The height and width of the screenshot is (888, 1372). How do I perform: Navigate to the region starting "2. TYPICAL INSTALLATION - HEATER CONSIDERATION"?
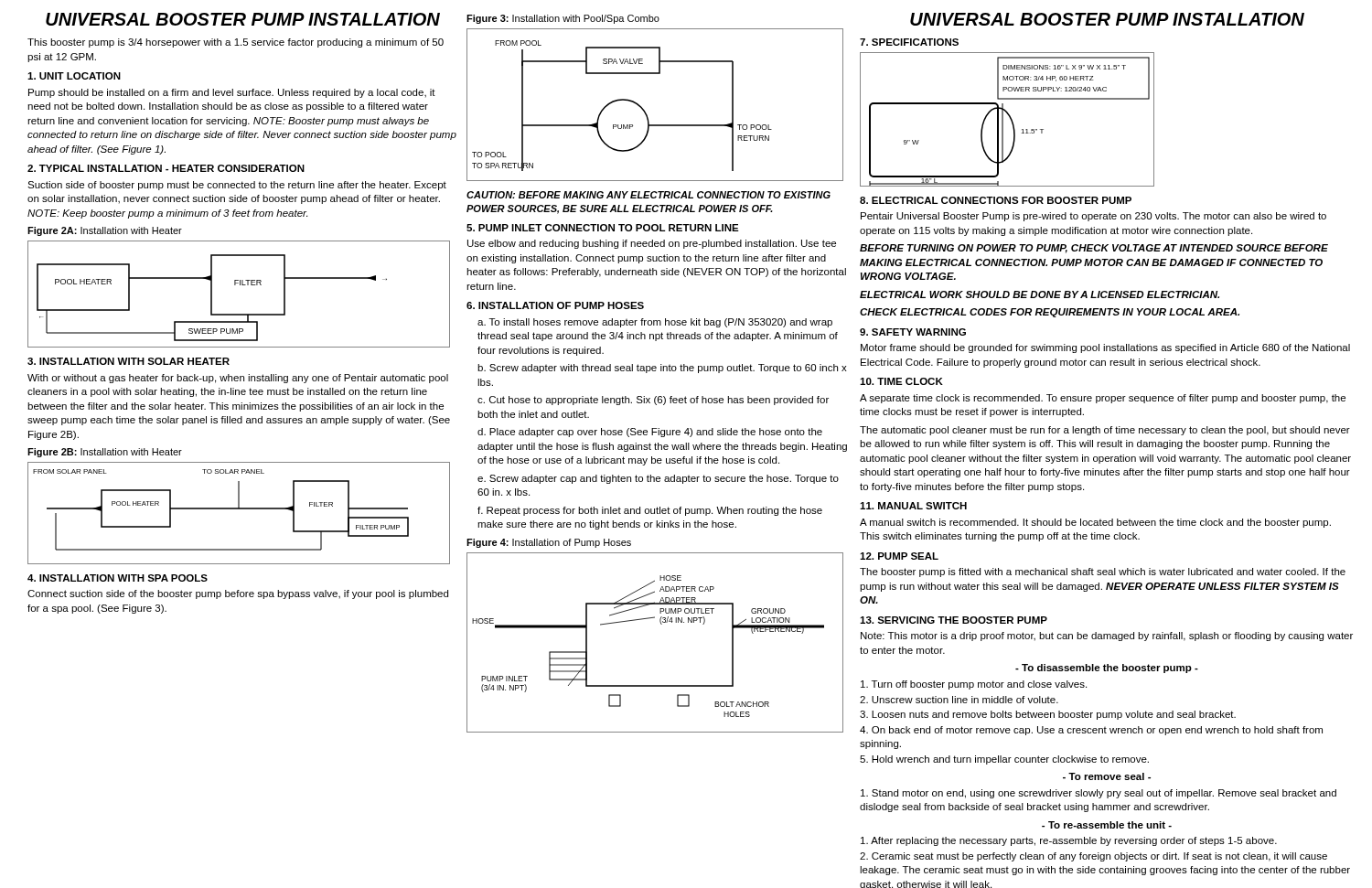pyautogui.click(x=242, y=169)
